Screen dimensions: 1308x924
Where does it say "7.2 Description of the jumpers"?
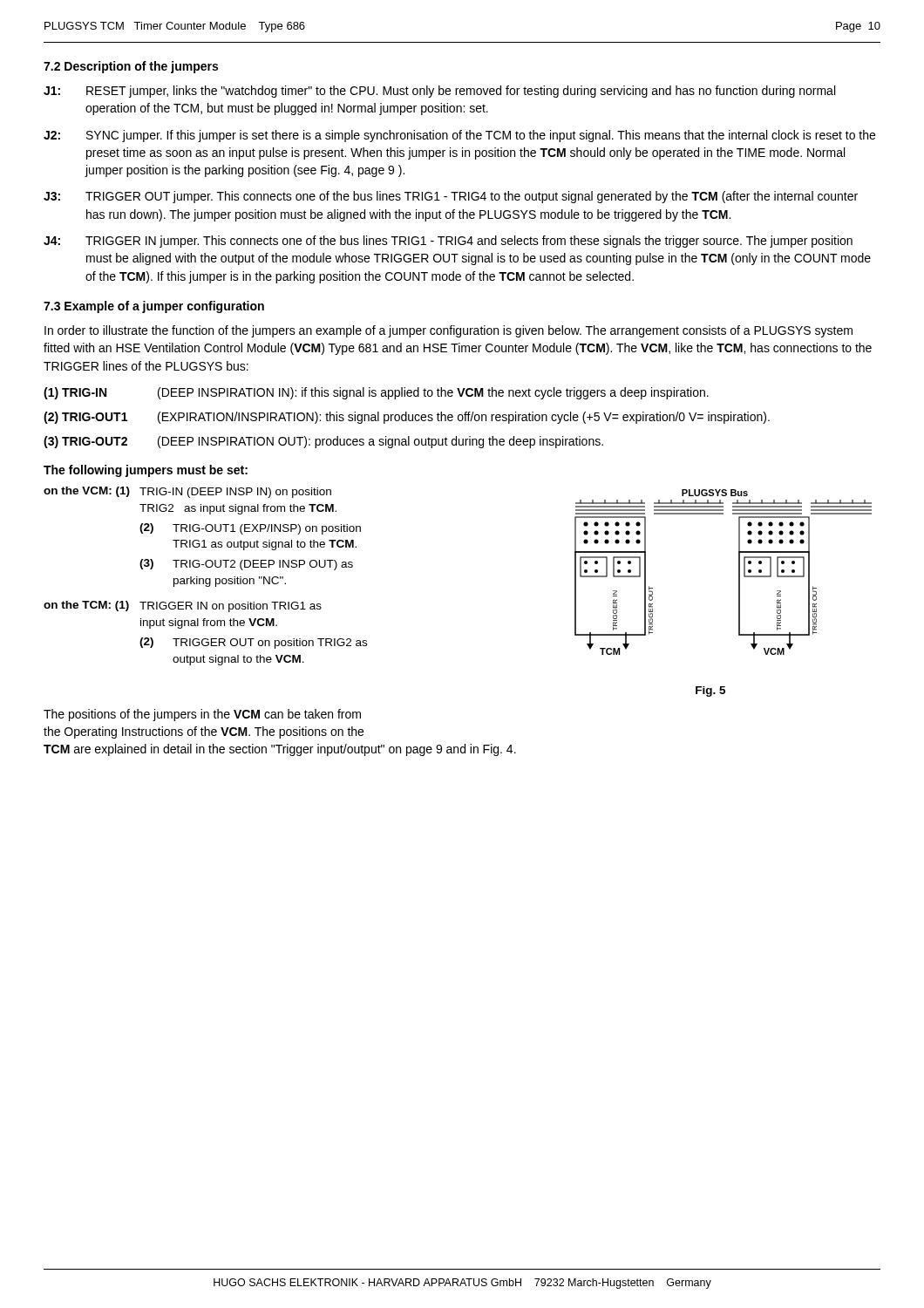(x=131, y=66)
